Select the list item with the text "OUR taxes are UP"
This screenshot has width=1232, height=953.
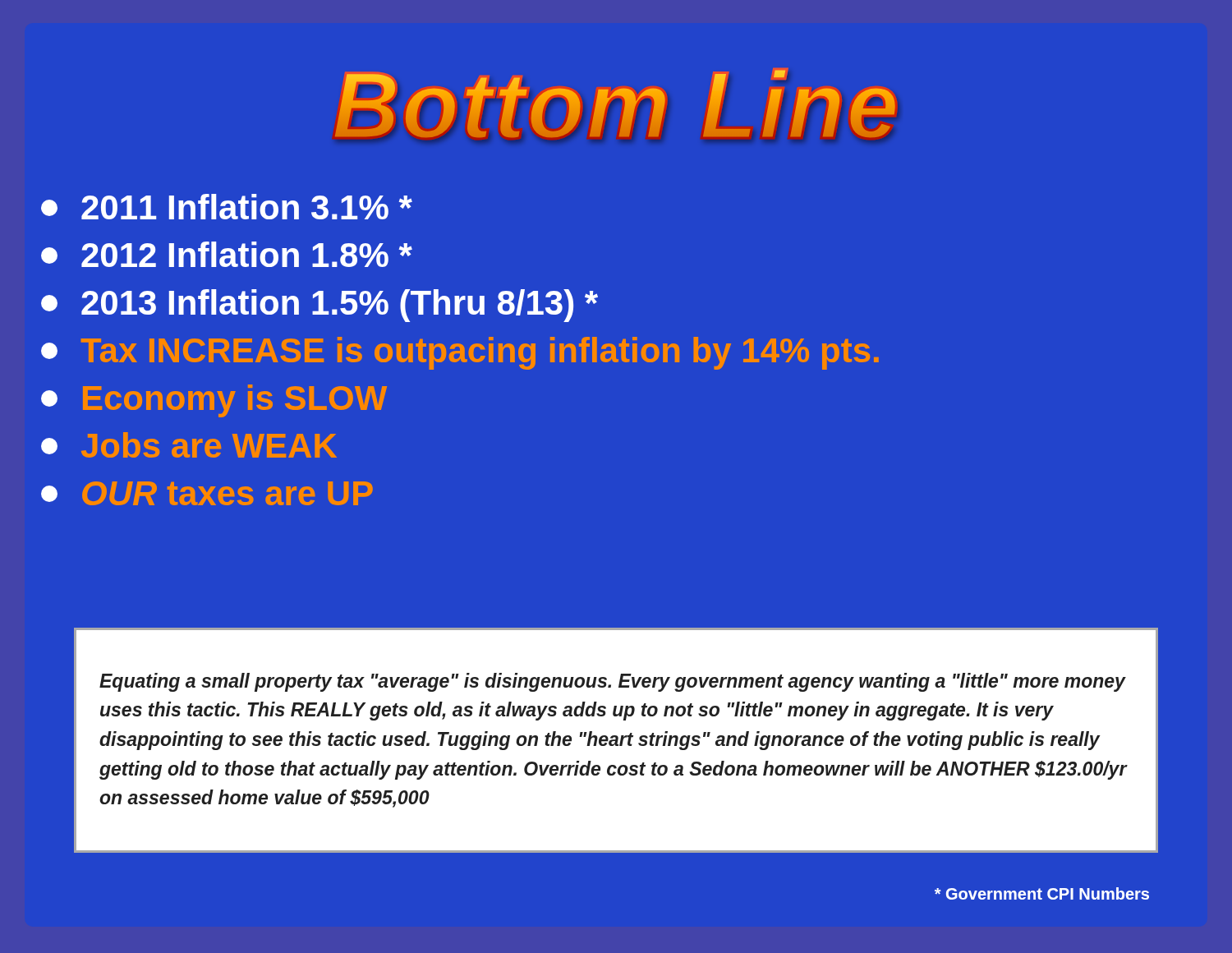[x=207, y=494]
